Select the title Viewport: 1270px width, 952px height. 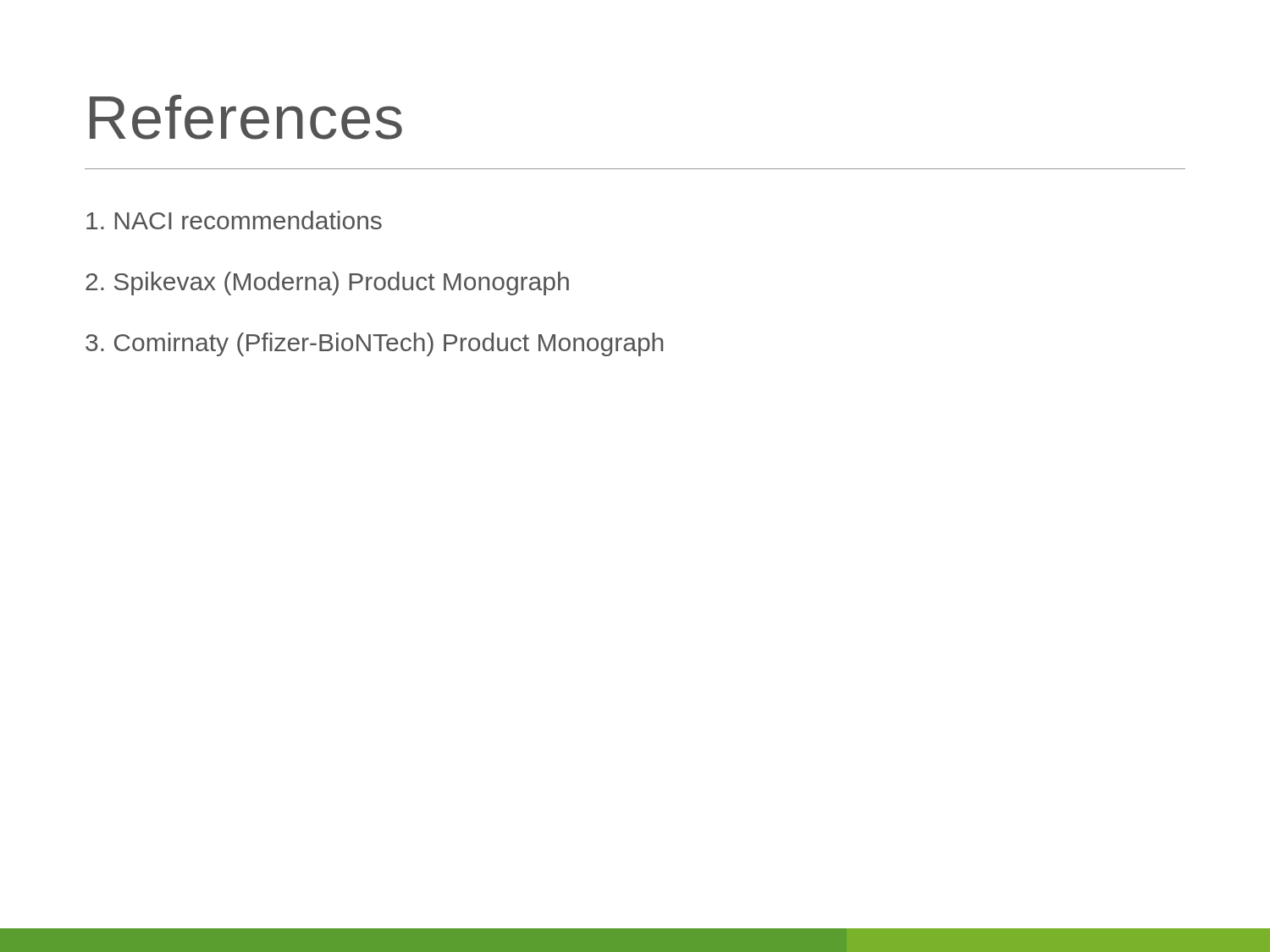point(245,118)
